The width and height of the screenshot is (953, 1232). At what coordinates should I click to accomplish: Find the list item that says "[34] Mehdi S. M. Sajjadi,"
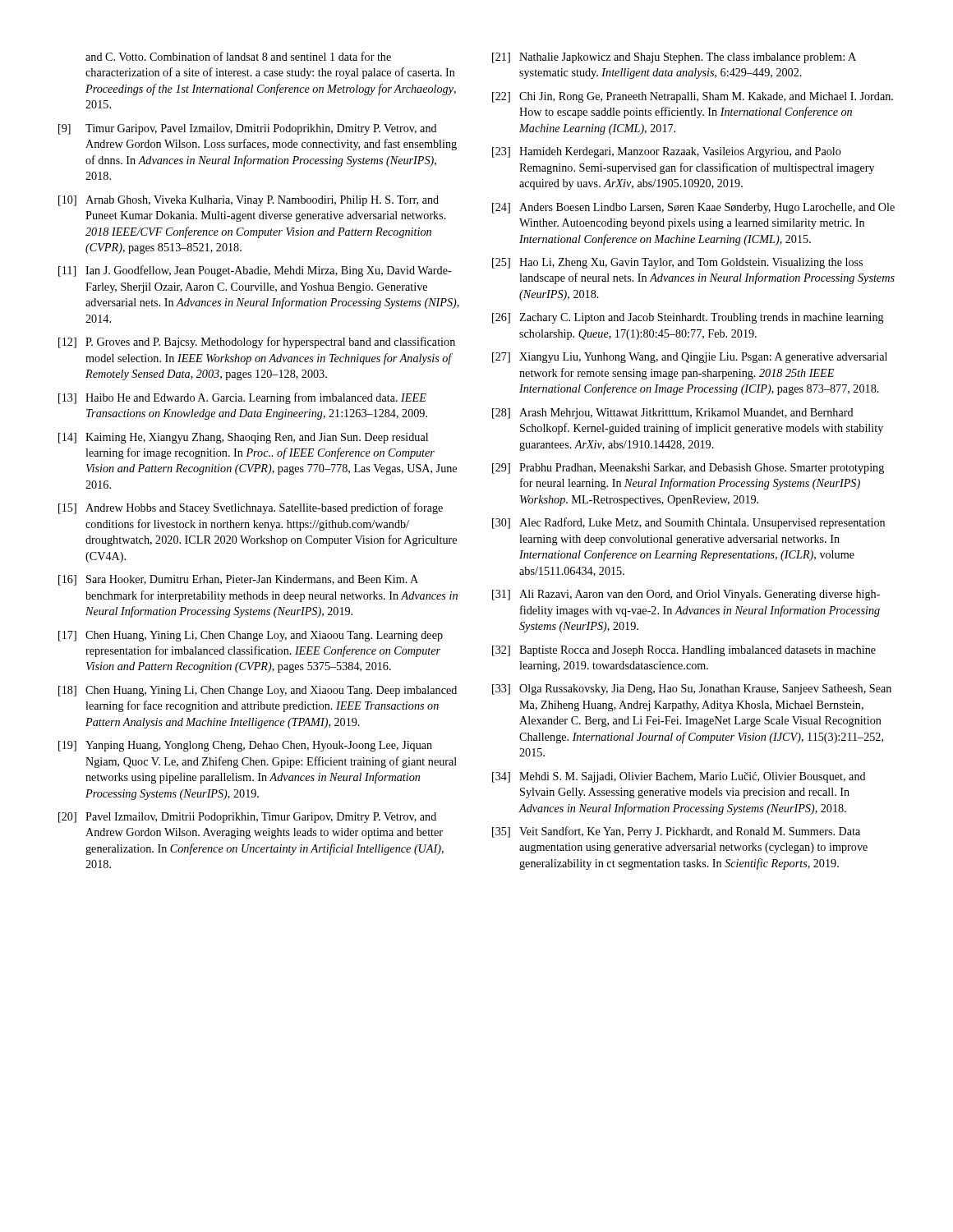pyautogui.click(x=693, y=792)
